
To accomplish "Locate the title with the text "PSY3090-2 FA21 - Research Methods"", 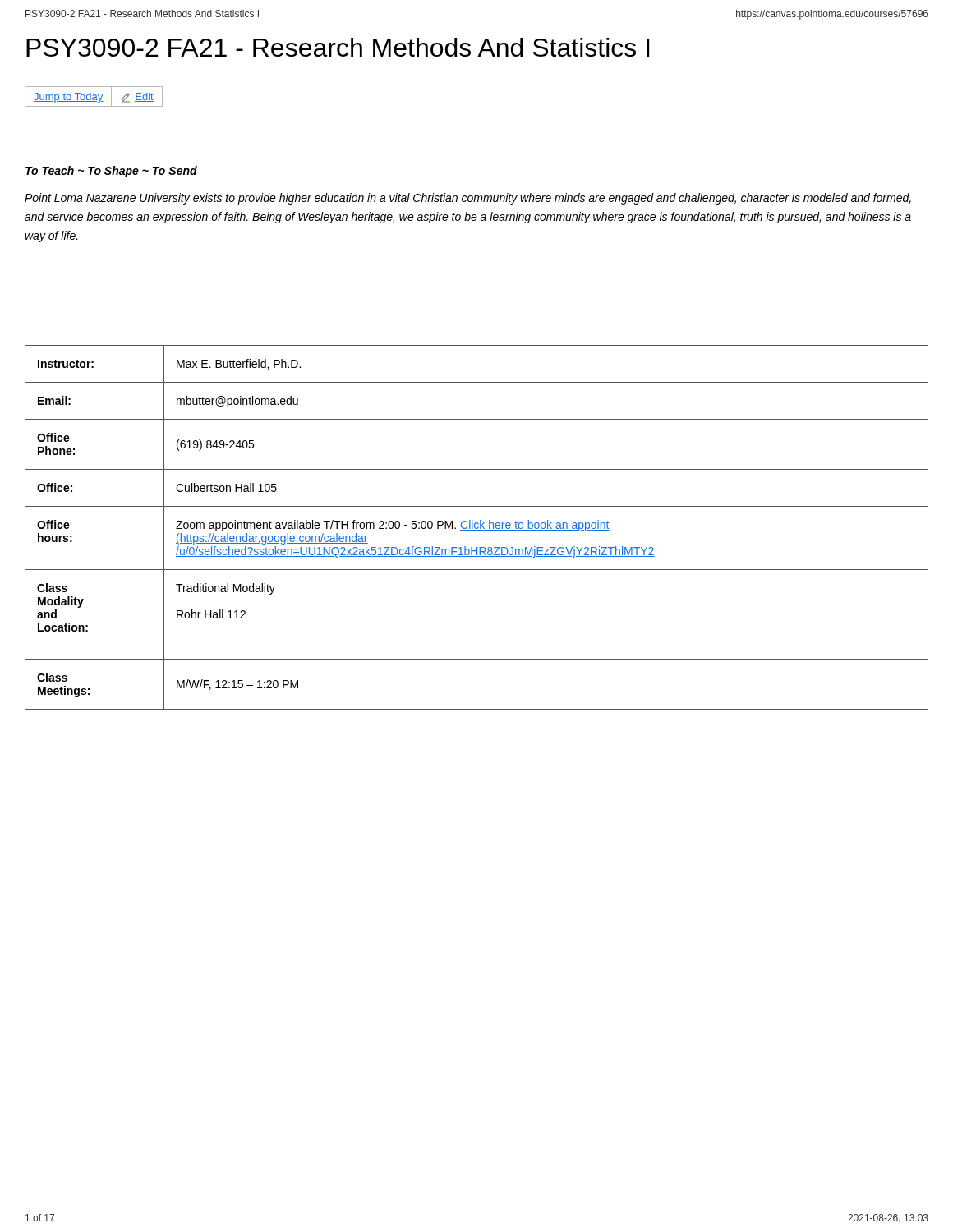I will click(x=338, y=48).
